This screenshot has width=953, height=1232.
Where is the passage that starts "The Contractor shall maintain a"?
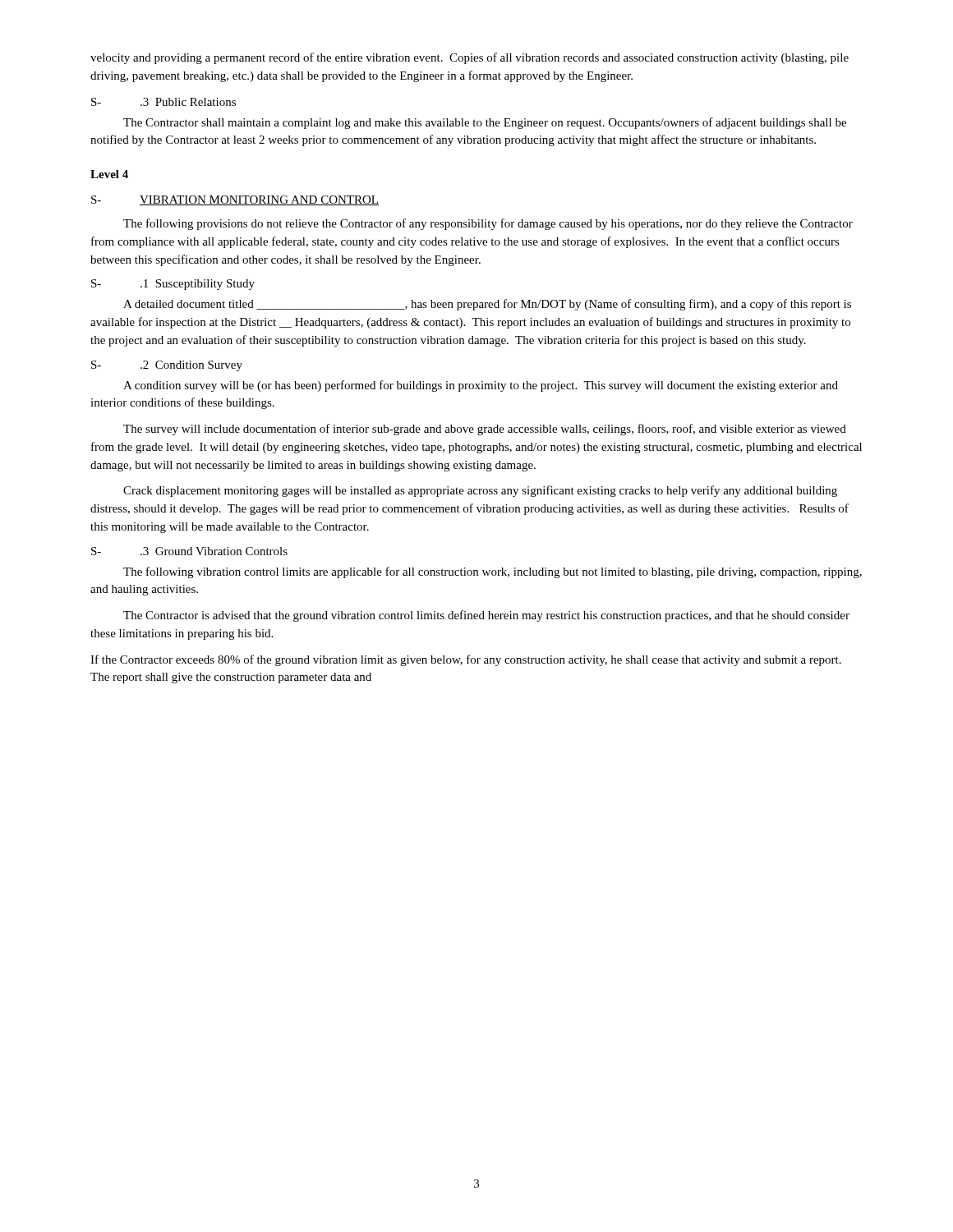476,132
